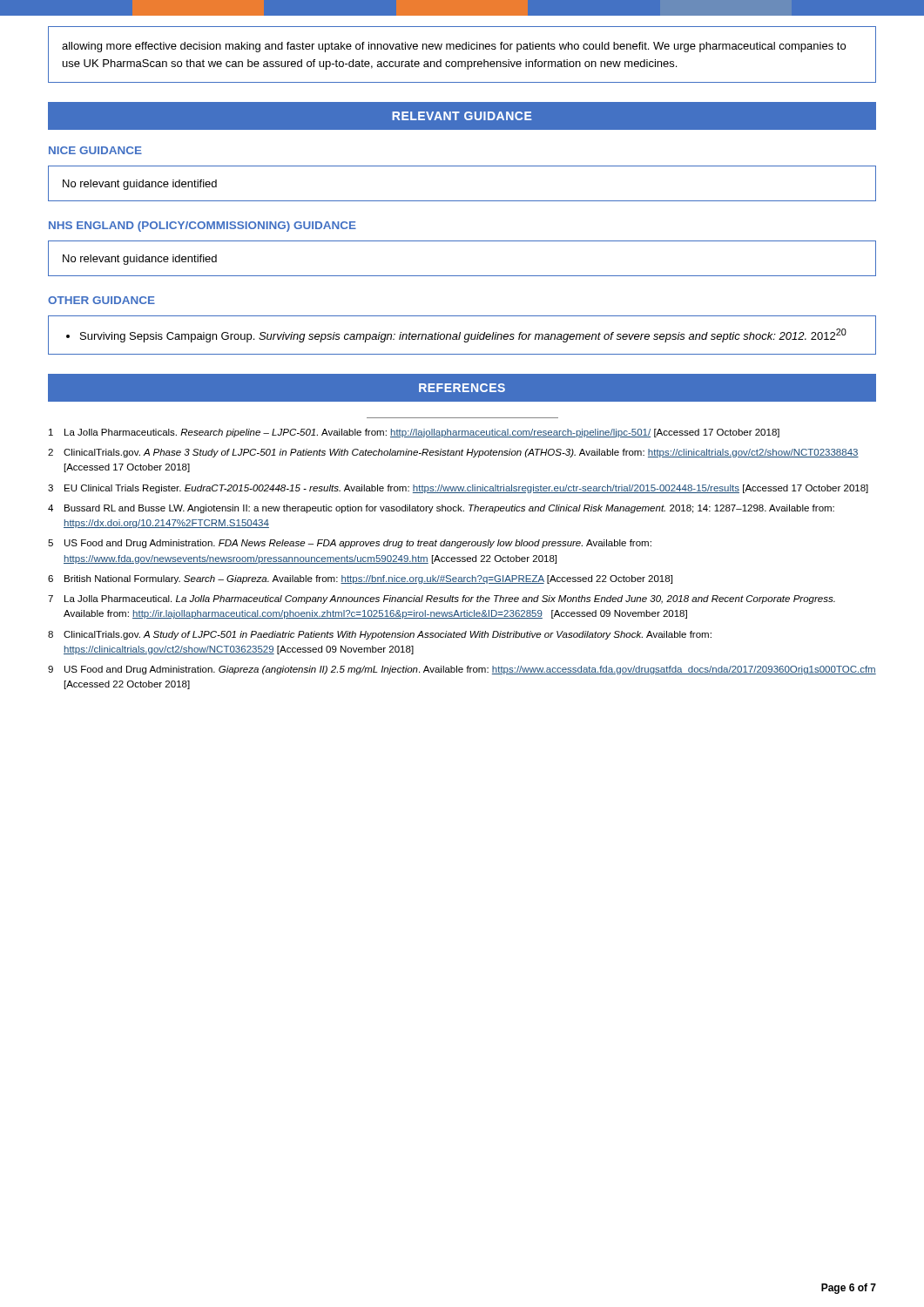Where is the passage that starts "1 La Jolla Pharmaceuticals. Research pipeline"?
The image size is (924, 1307).
tap(462, 433)
